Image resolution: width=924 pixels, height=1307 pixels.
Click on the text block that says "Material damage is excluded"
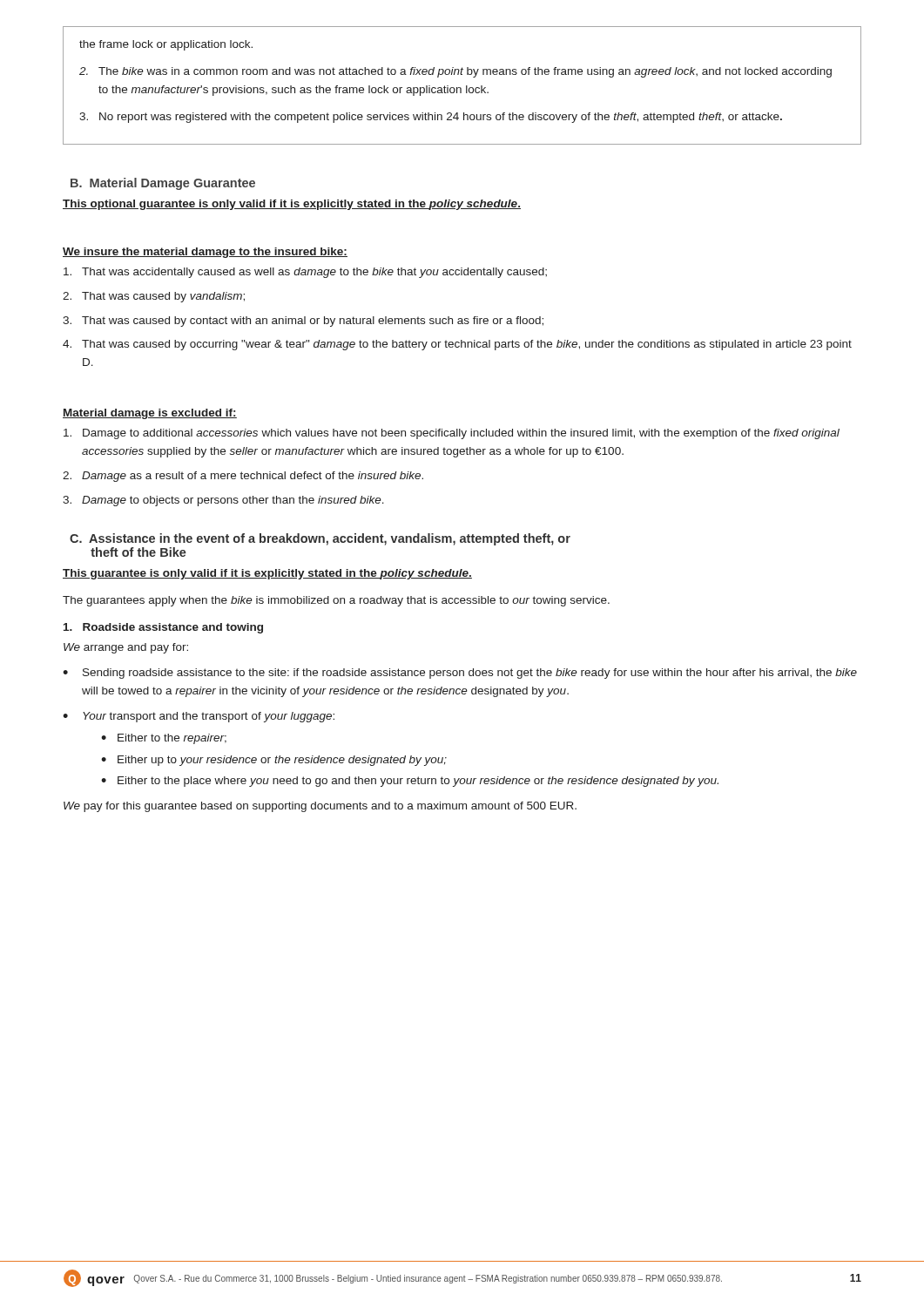point(150,414)
